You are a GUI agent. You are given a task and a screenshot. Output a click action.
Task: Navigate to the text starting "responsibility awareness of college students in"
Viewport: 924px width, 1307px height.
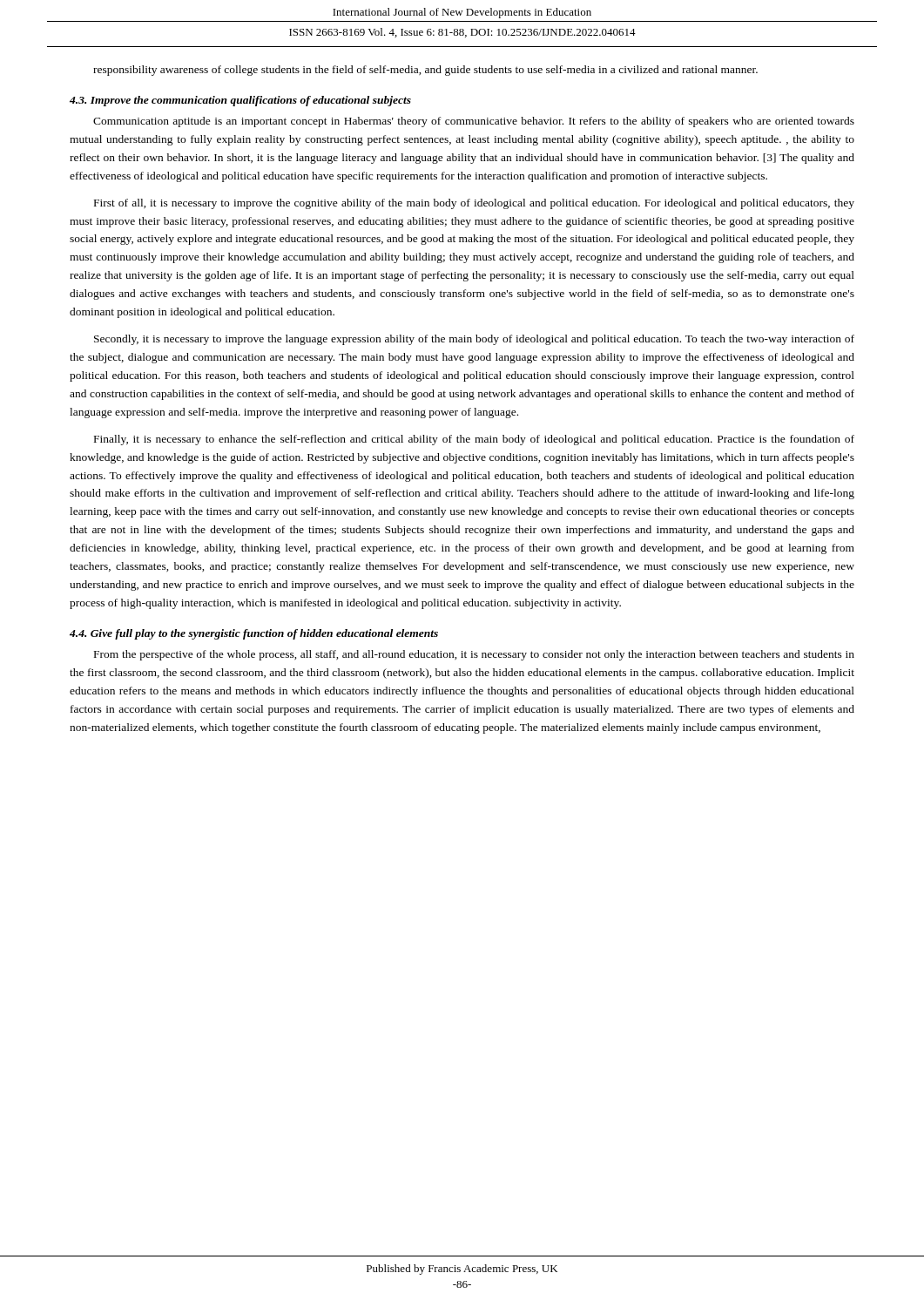point(426,69)
